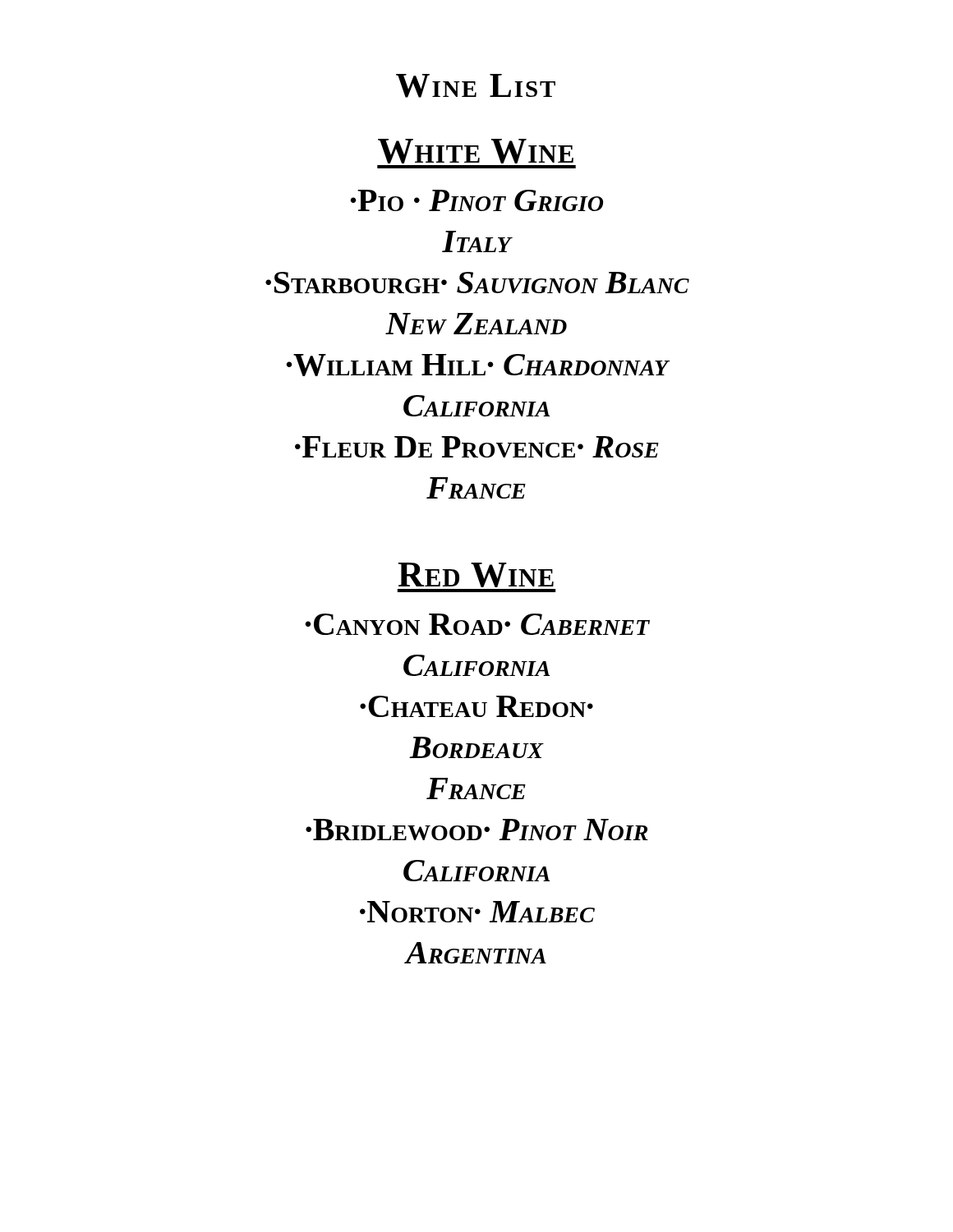
Task: Locate the text block starting "·Norton· Malbec Argentina"
Action: pyautogui.click(x=476, y=933)
